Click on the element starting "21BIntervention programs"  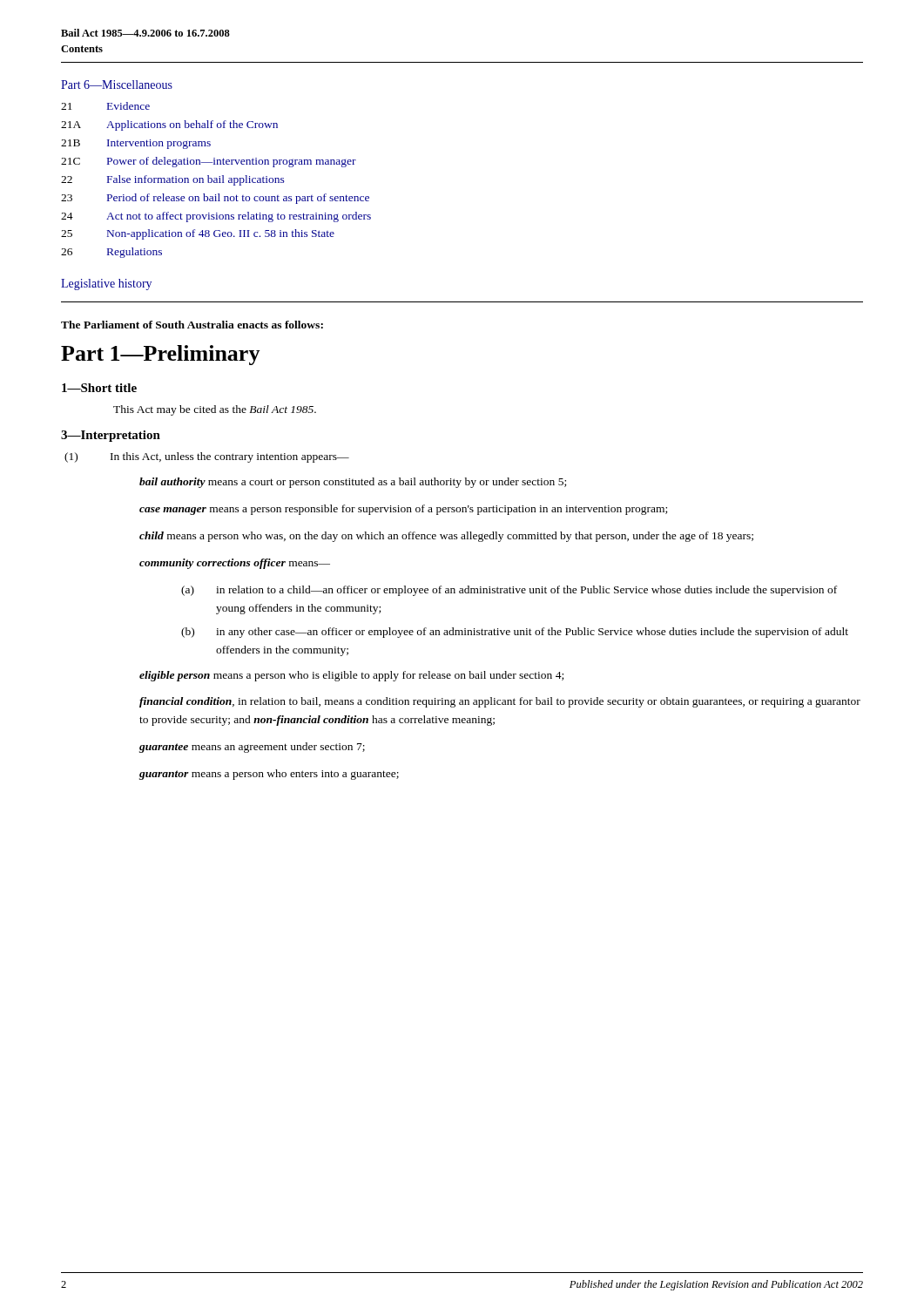point(136,144)
